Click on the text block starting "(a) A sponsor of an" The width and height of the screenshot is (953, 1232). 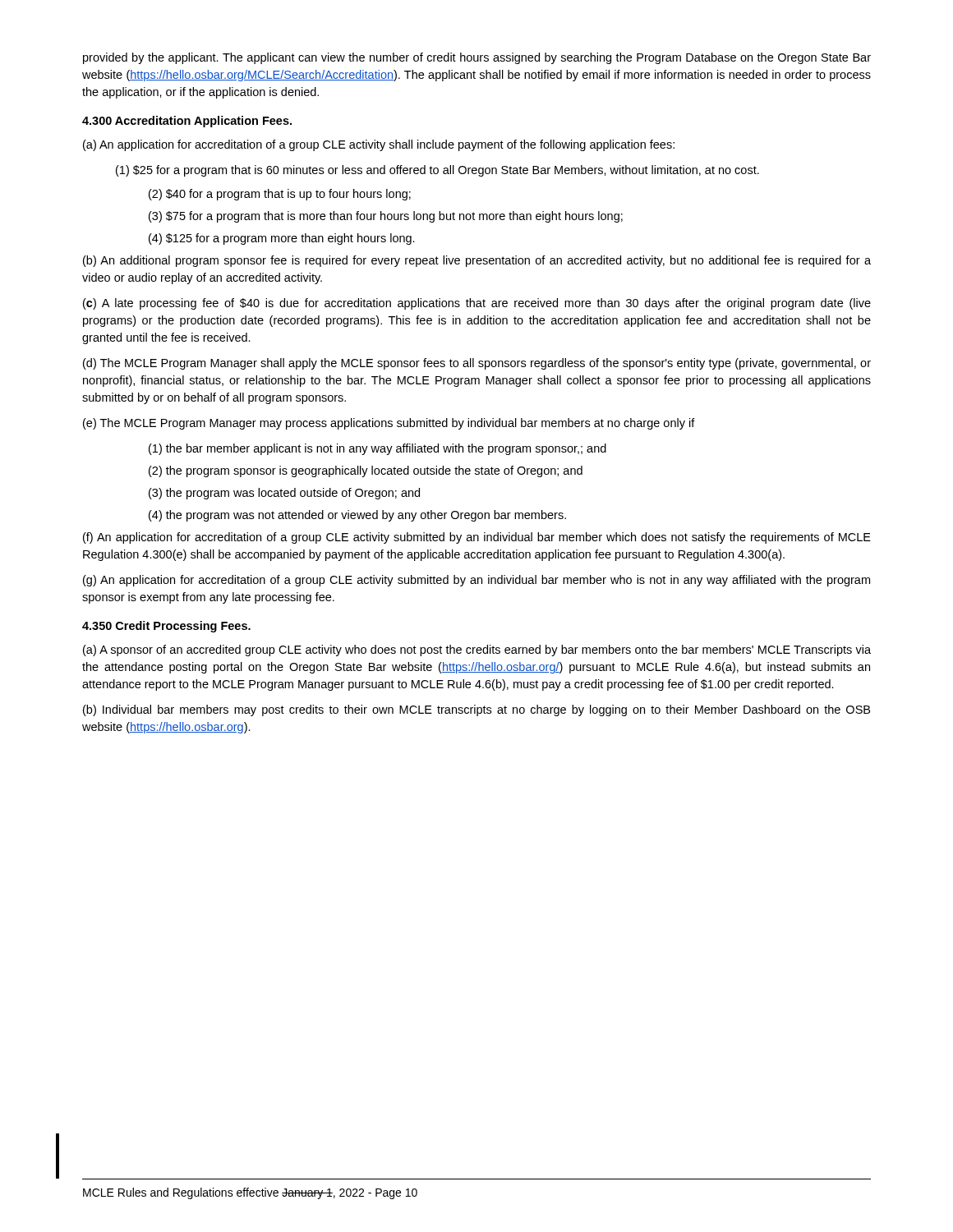pyautogui.click(x=476, y=668)
